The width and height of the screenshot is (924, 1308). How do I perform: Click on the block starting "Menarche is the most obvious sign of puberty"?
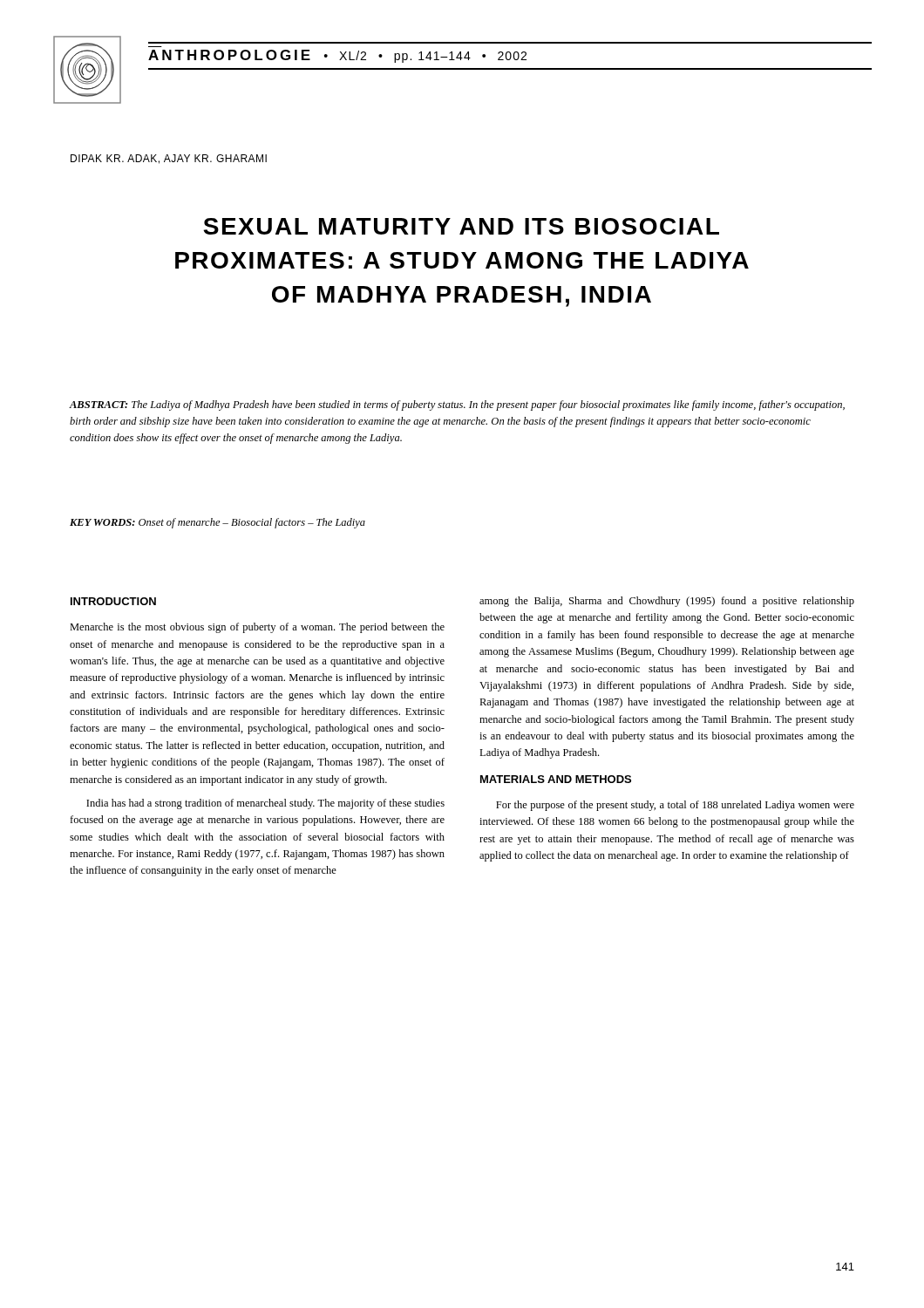coord(257,749)
